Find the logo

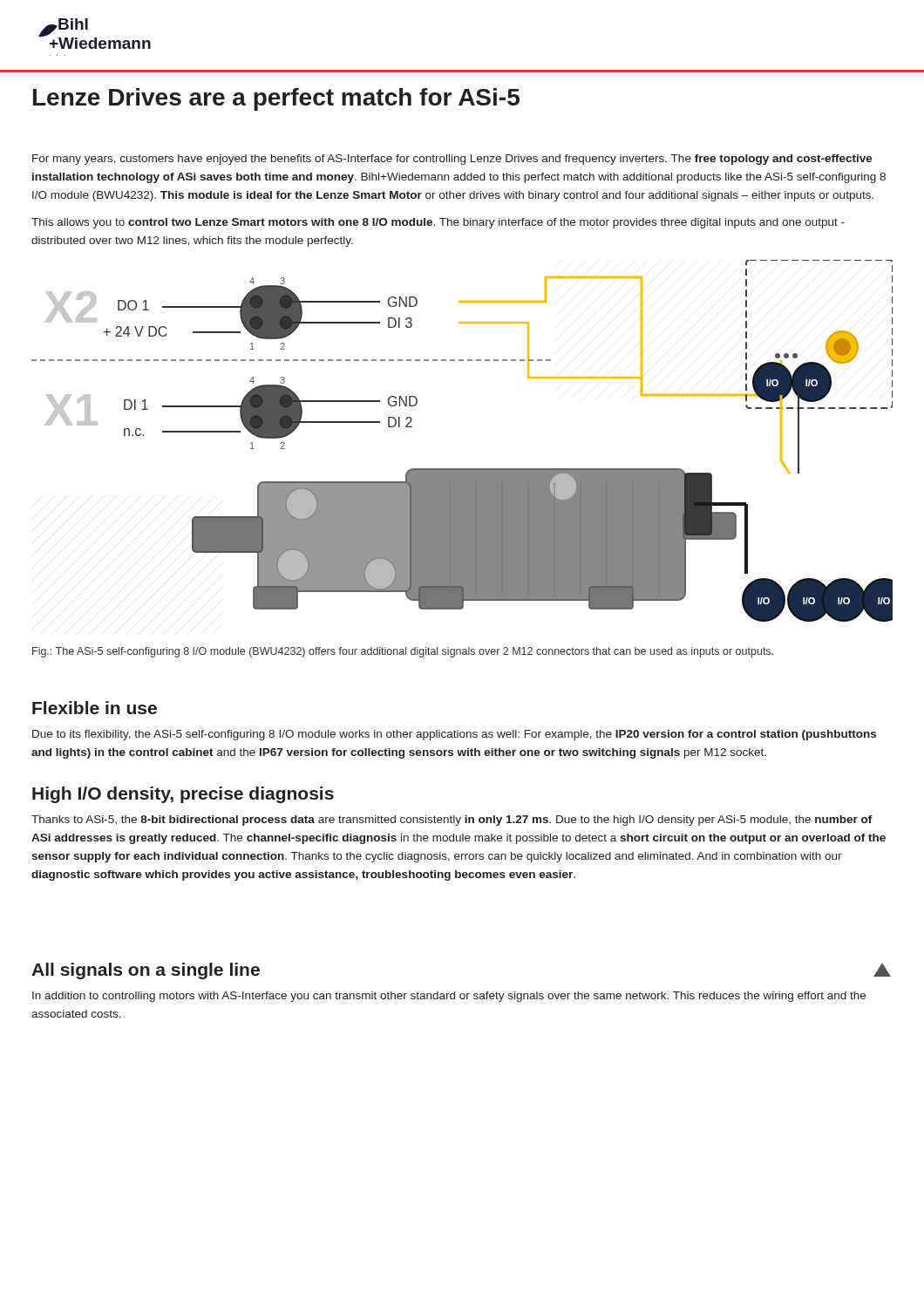(99, 36)
